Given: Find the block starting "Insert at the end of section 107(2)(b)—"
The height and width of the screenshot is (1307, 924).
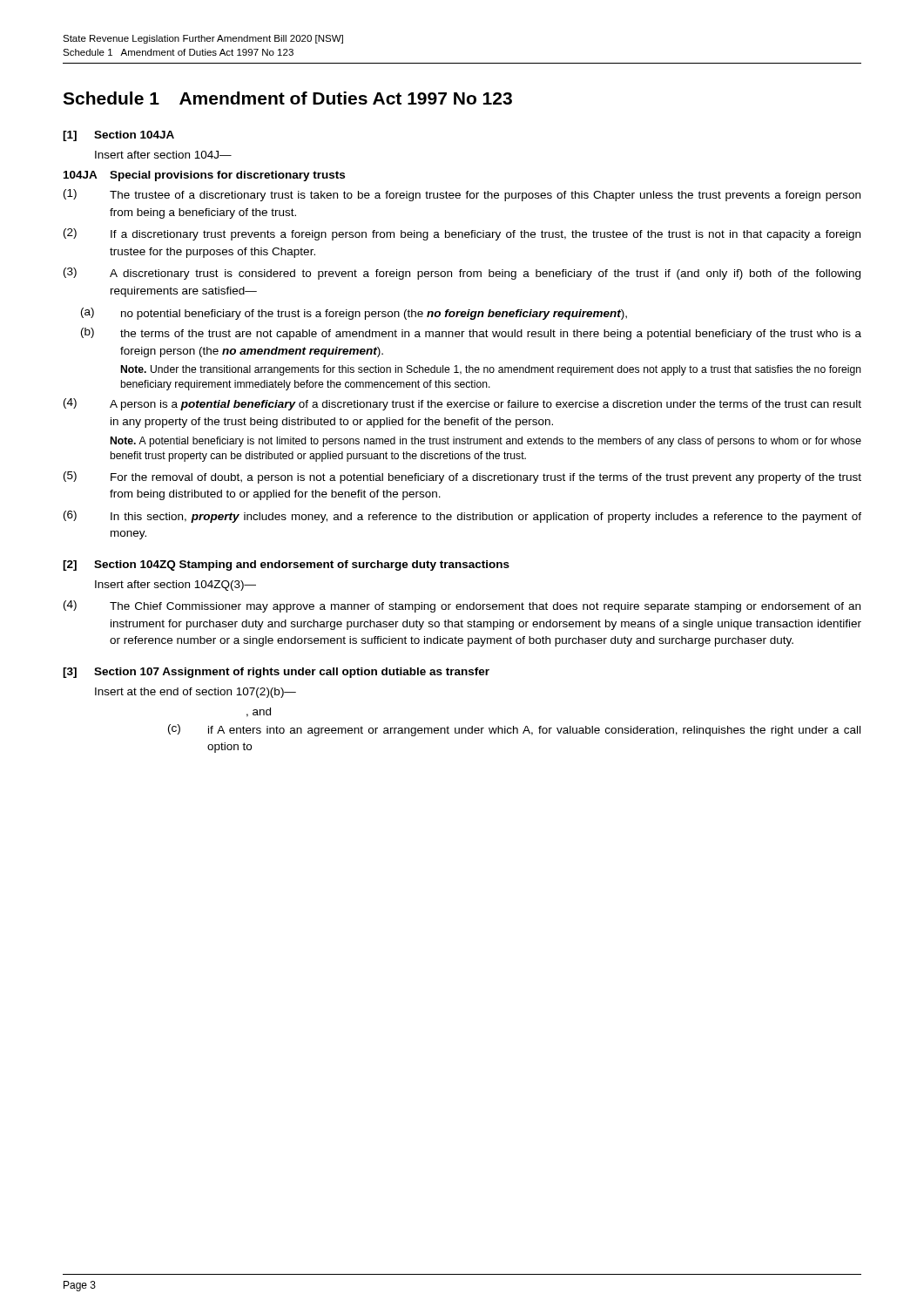Looking at the screenshot, I should click(x=195, y=691).
